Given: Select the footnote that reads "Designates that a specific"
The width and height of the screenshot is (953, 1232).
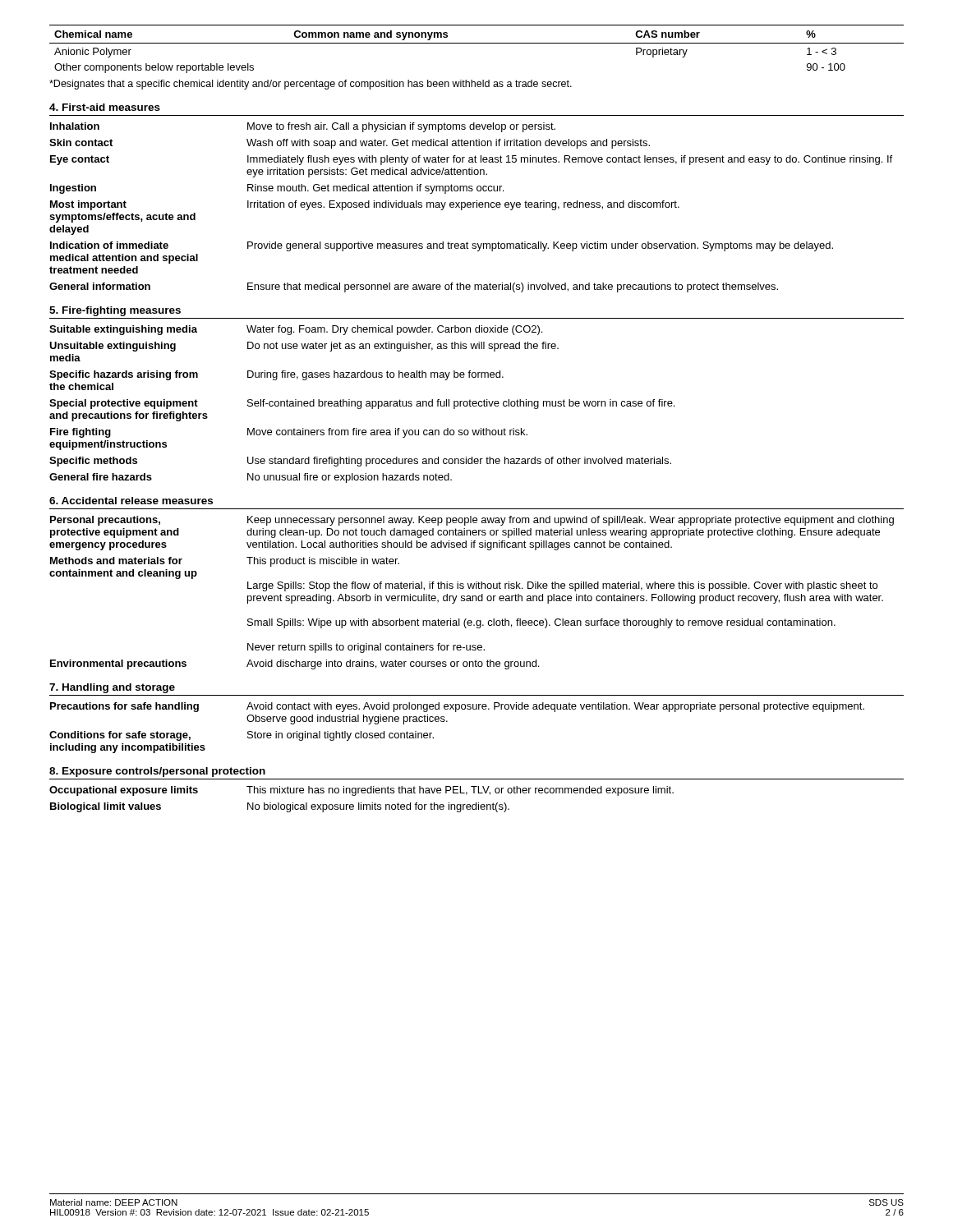Looking at the screenshot, I should click(311, 84).
